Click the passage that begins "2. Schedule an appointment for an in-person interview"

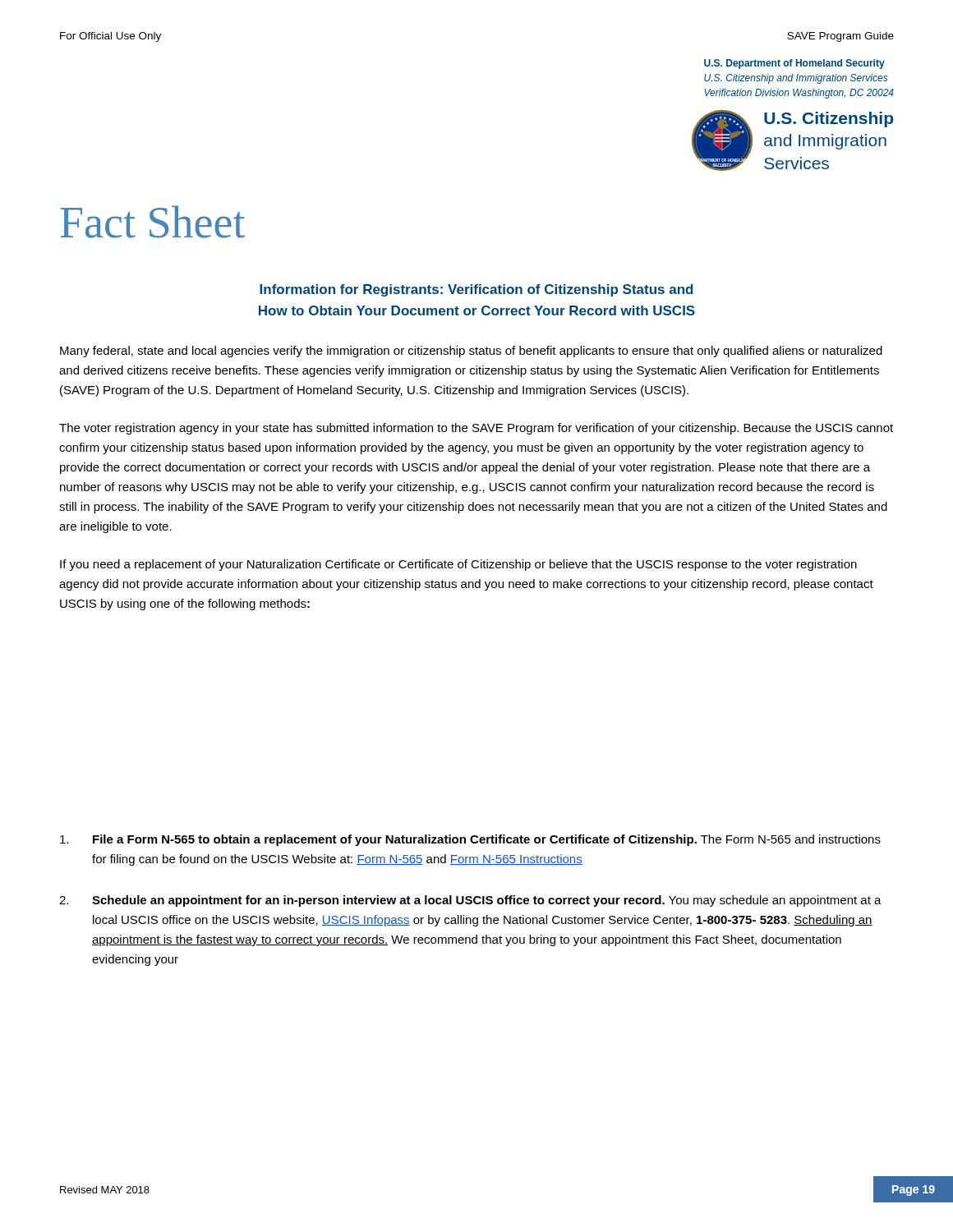(x=476, y=930)
